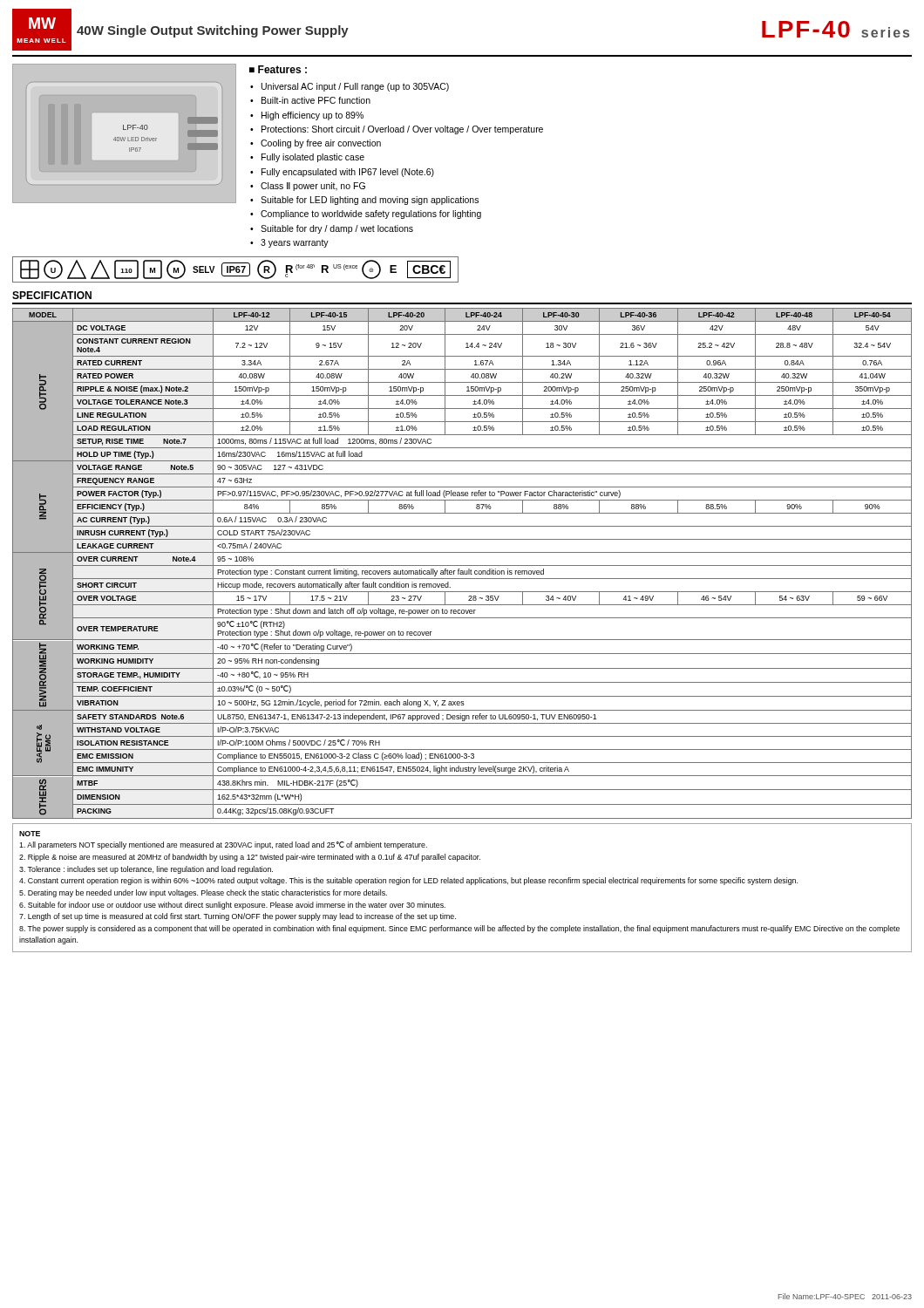Locate the photo
The image size is (924, 1308).
click(x=124, y=133)
